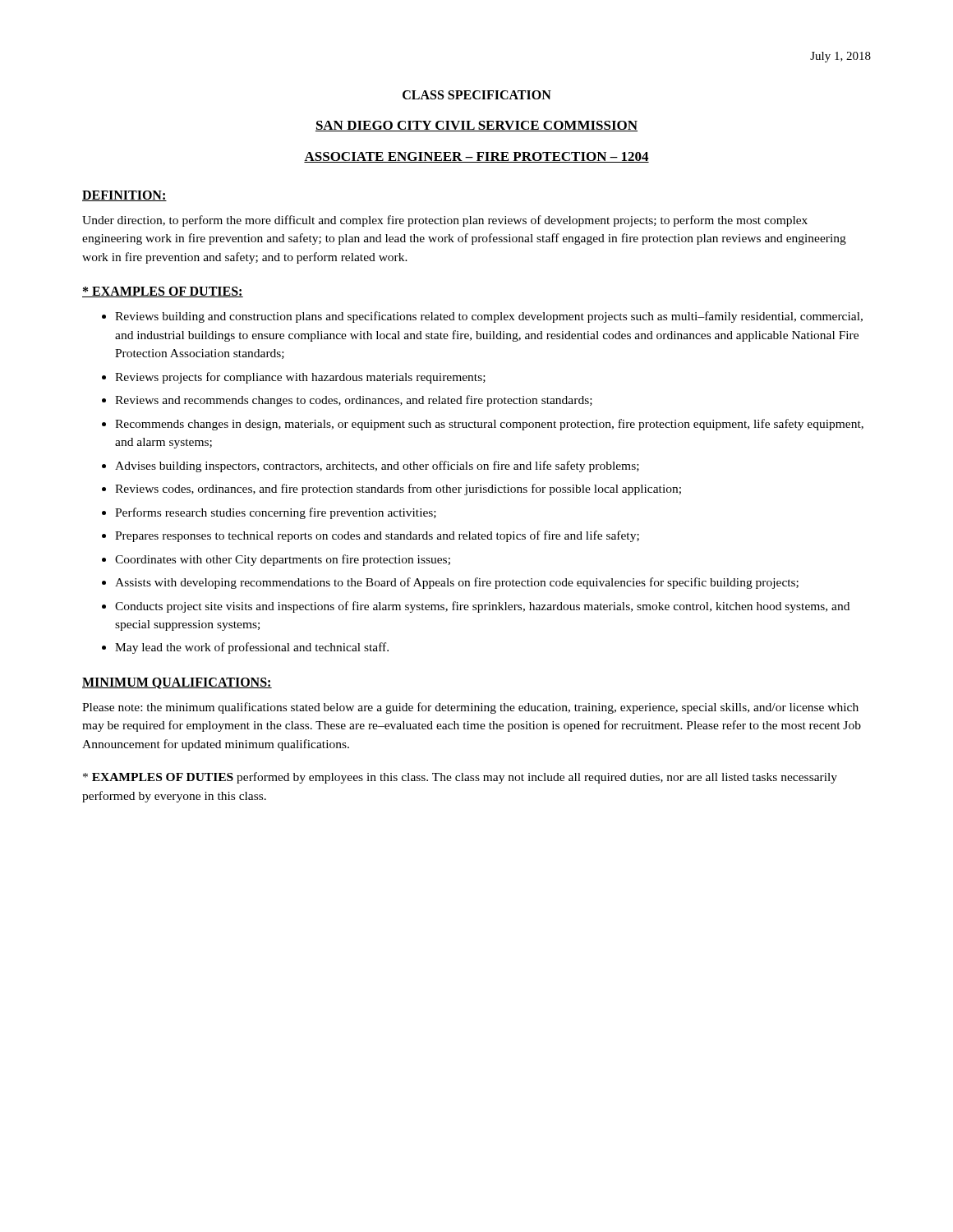Navigate to the element starting "Reviews and recommends changes to codes,"
953x1232 pixels.
coord(476,400)
